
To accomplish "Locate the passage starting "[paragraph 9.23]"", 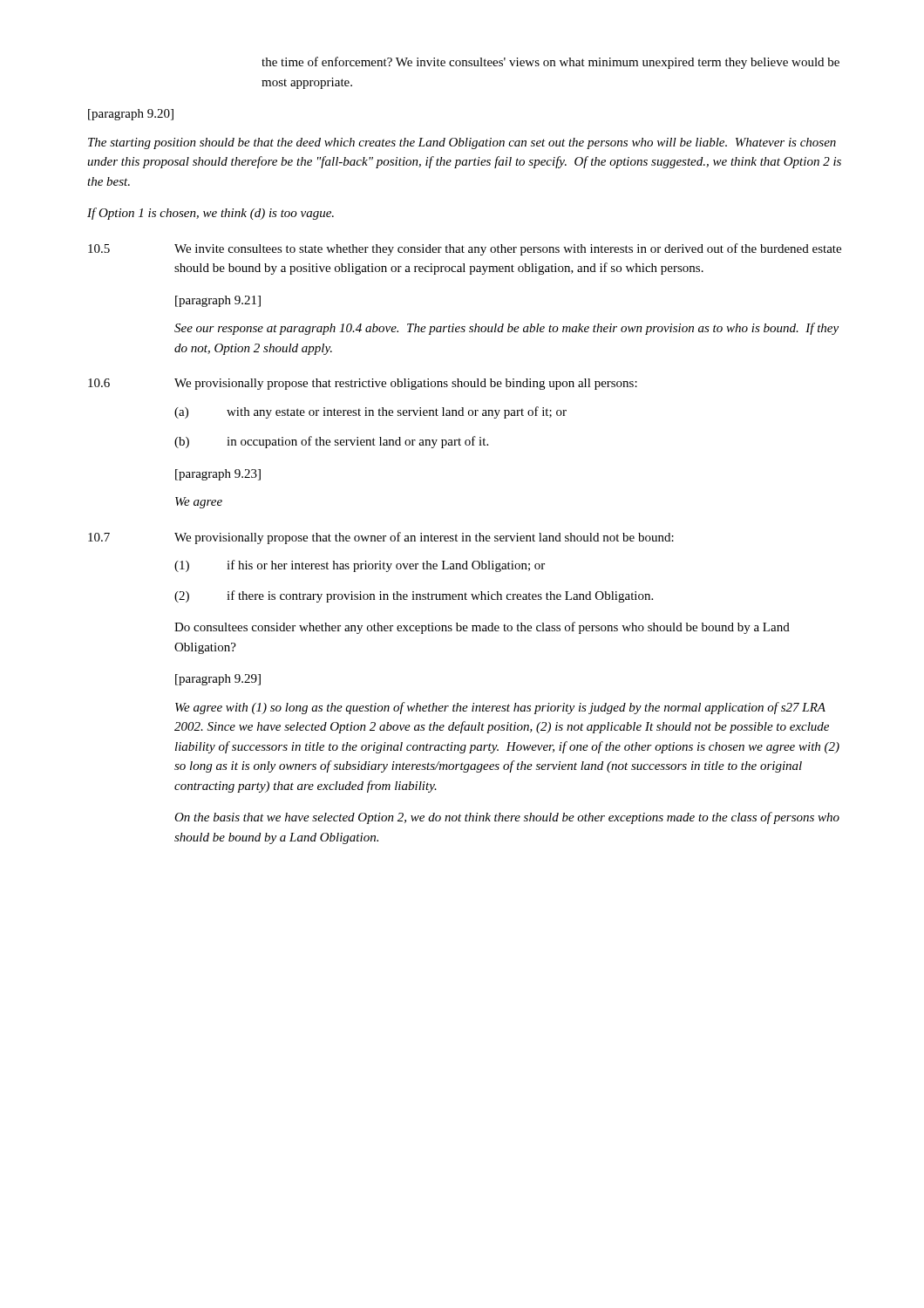I will (218, 475).
